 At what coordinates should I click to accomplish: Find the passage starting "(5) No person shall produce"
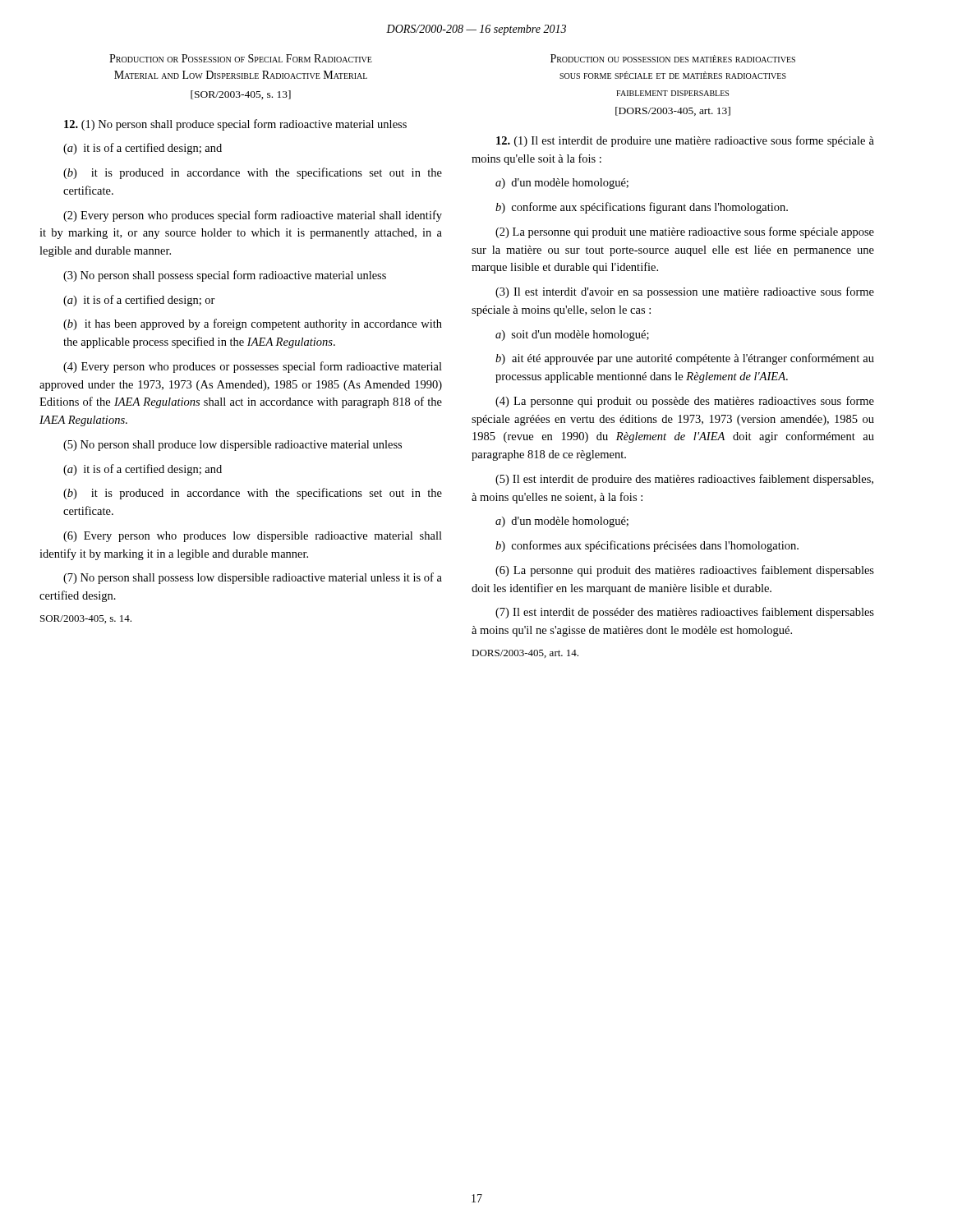(233, 444)
